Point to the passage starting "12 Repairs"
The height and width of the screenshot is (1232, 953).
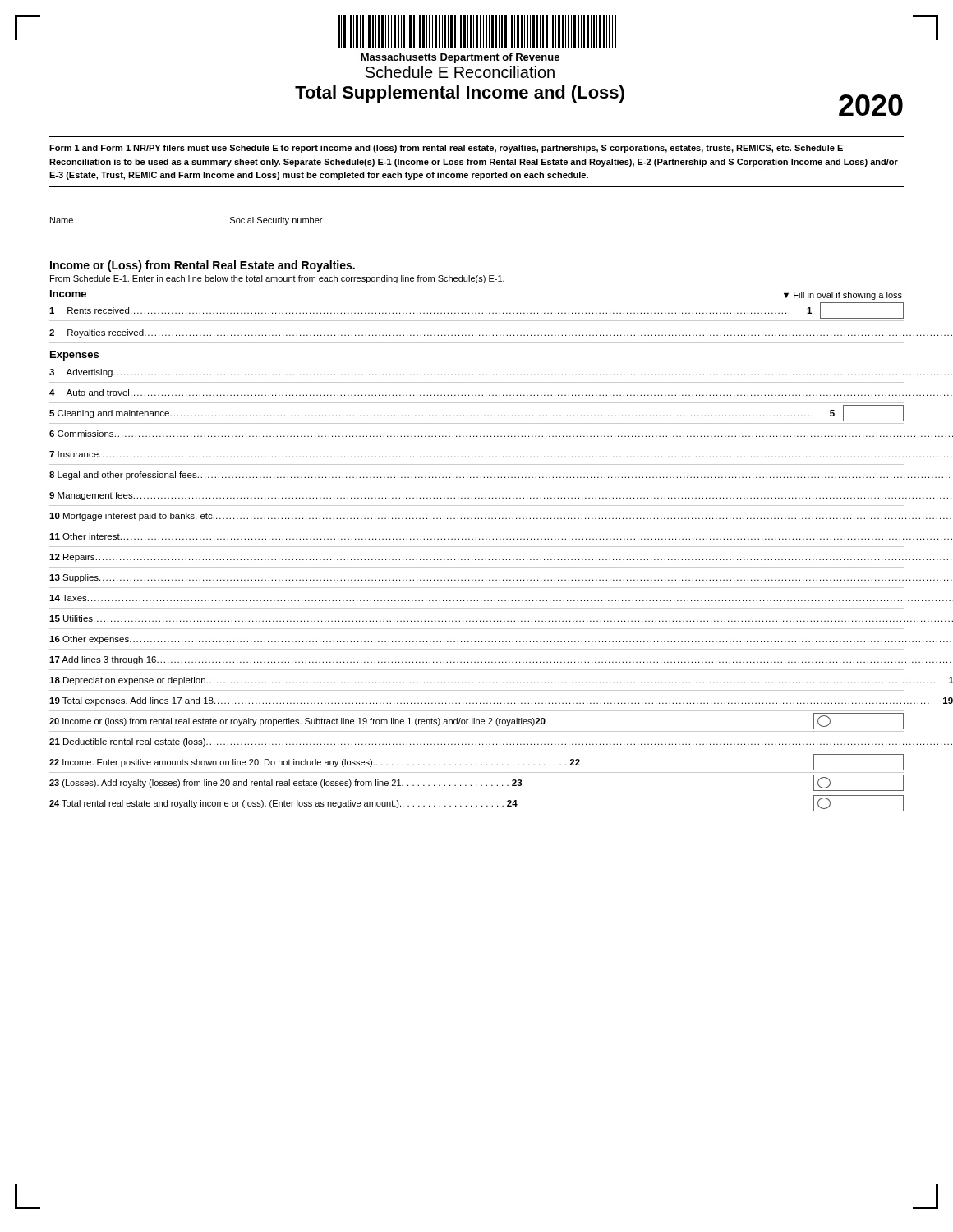[476, 557]
